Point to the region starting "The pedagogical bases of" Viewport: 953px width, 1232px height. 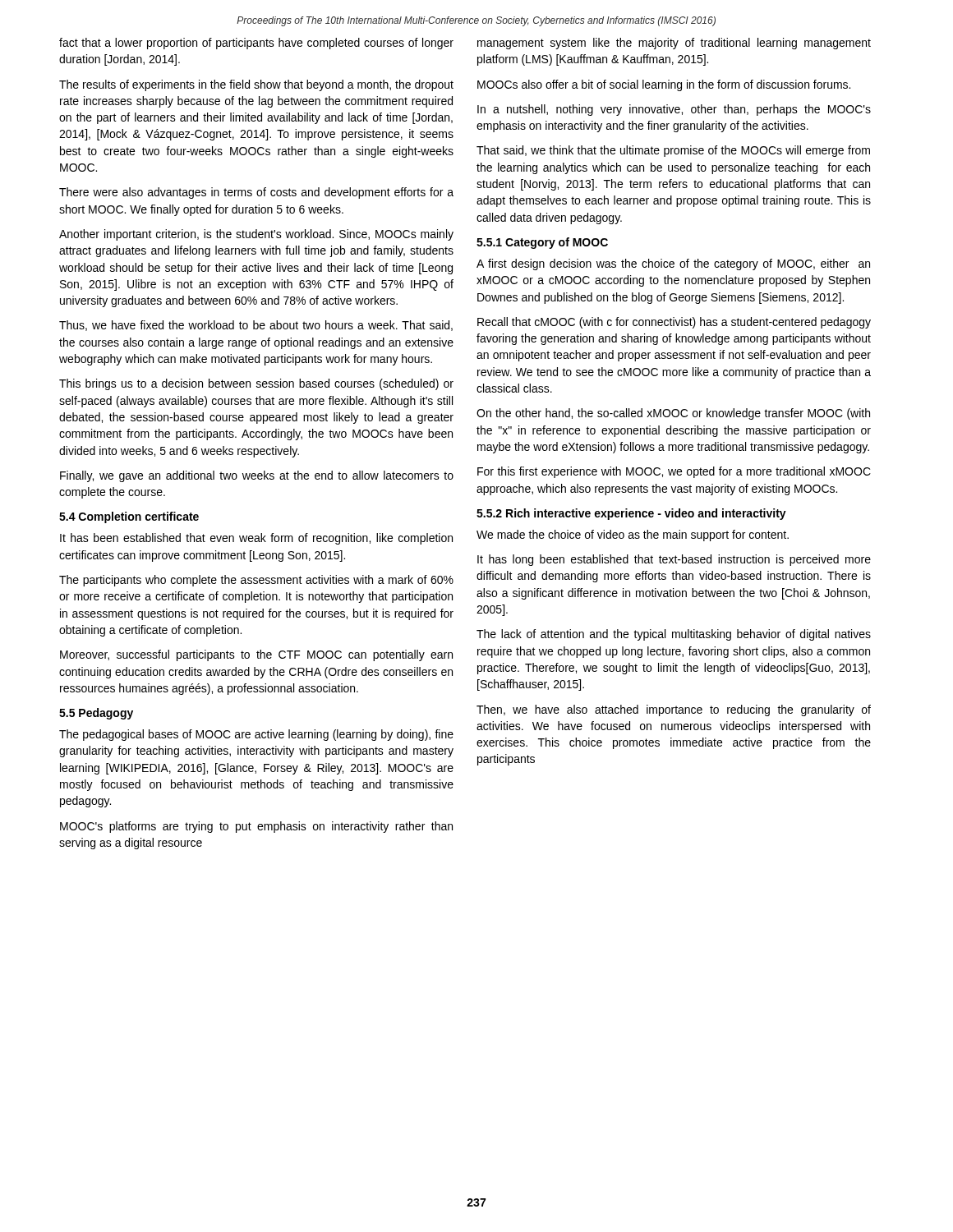[256, 768]
